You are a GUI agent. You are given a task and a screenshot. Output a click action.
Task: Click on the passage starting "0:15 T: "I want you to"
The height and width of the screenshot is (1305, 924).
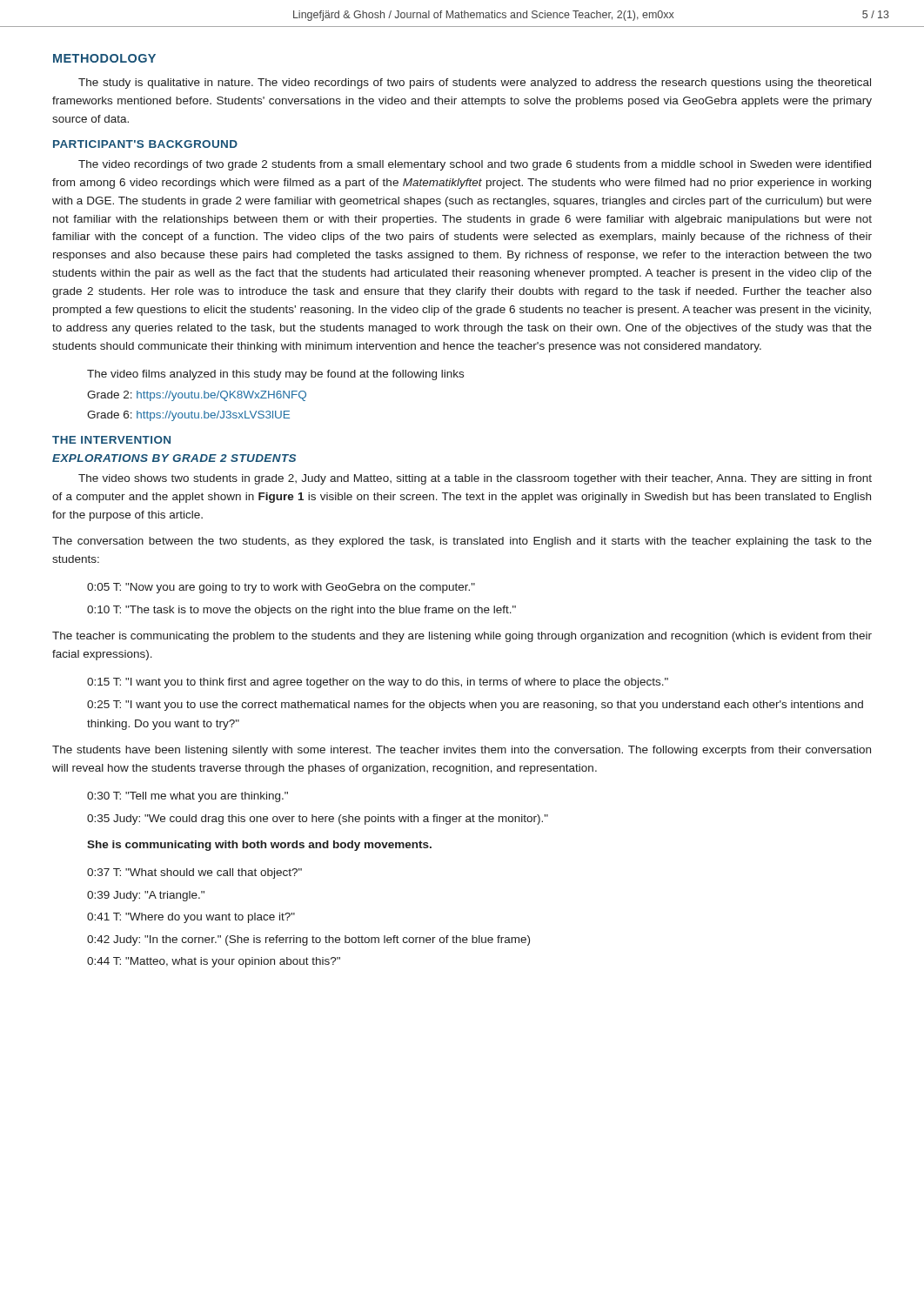[378, 682]
